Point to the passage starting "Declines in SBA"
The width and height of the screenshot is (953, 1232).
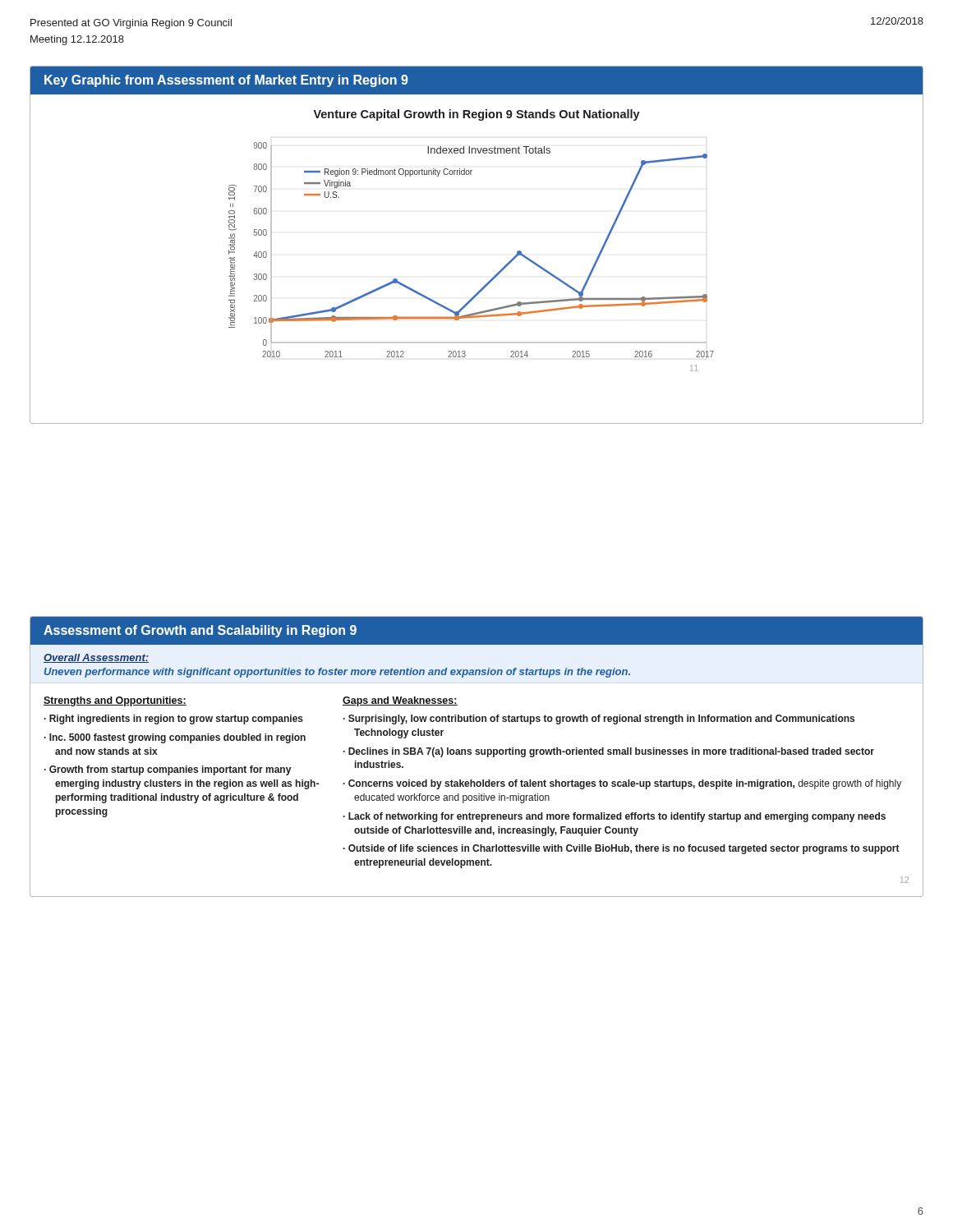point(611,758)
